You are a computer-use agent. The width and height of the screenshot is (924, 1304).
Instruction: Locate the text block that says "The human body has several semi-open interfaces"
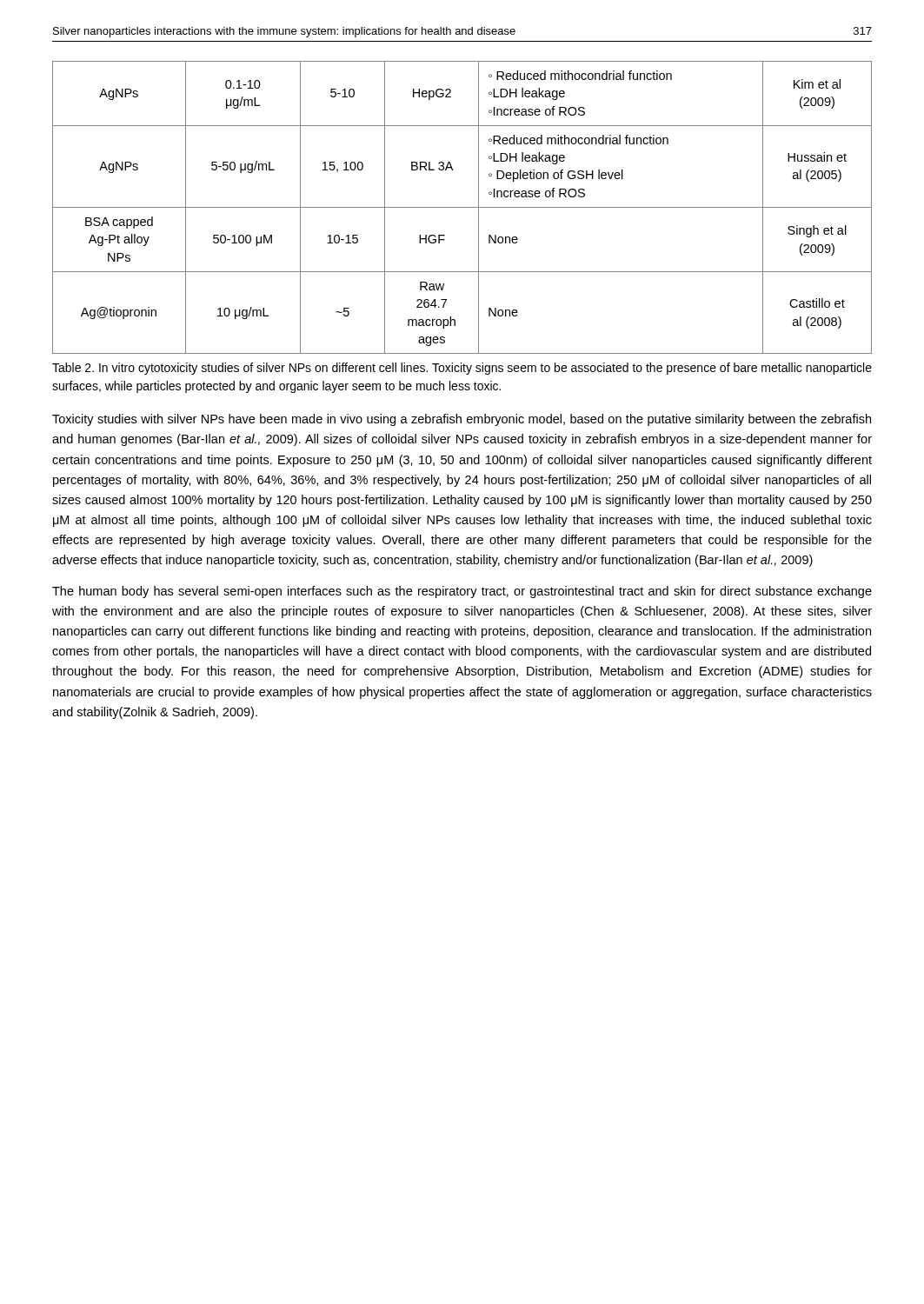click(x=462, y=651)
